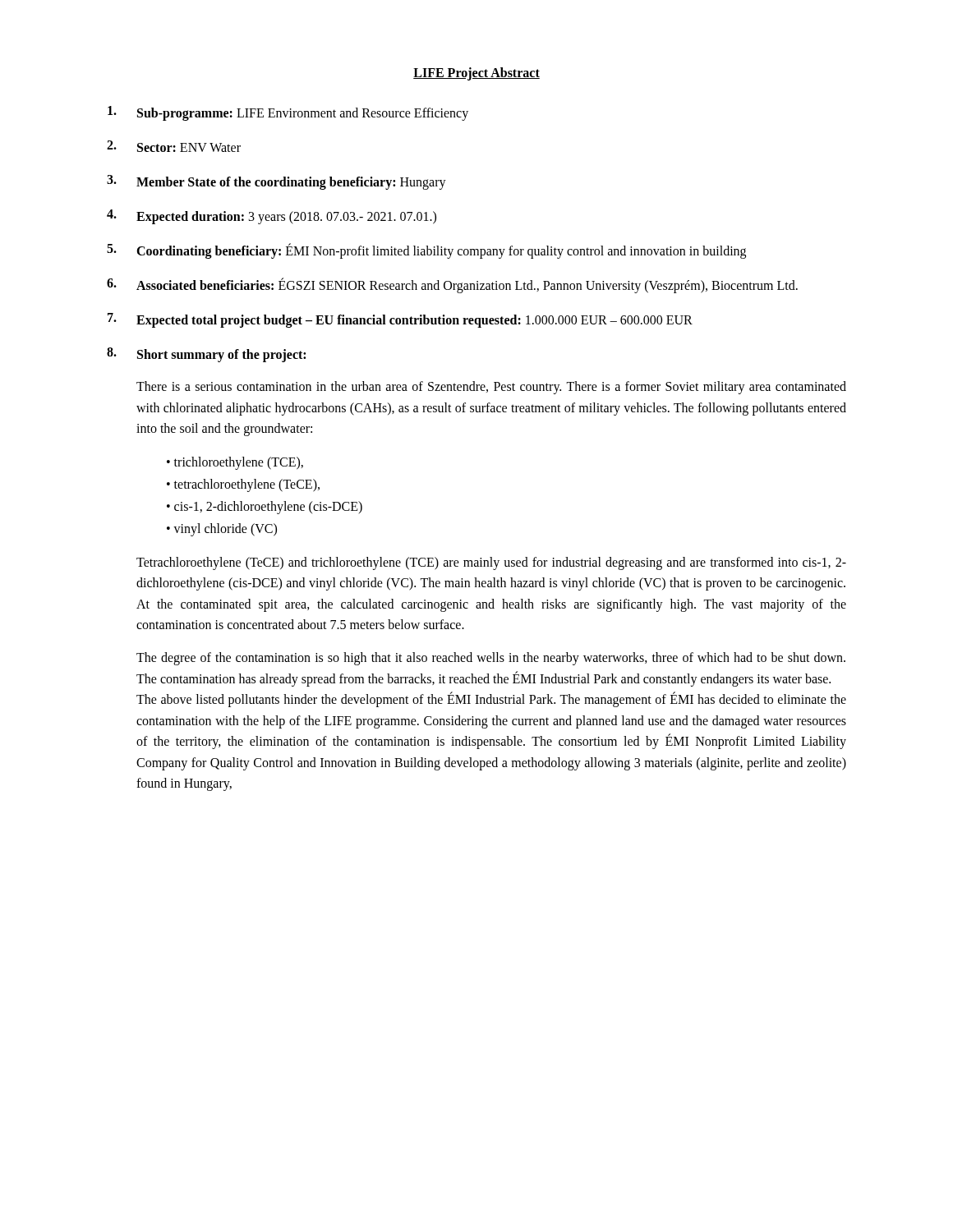The height and width of the screenshot is (1232, 953).
Task: Where is the passage that starts "Tetrachloroethylene (TeCE) and trichloroethylene (TCE)"?
Action: 491,593
